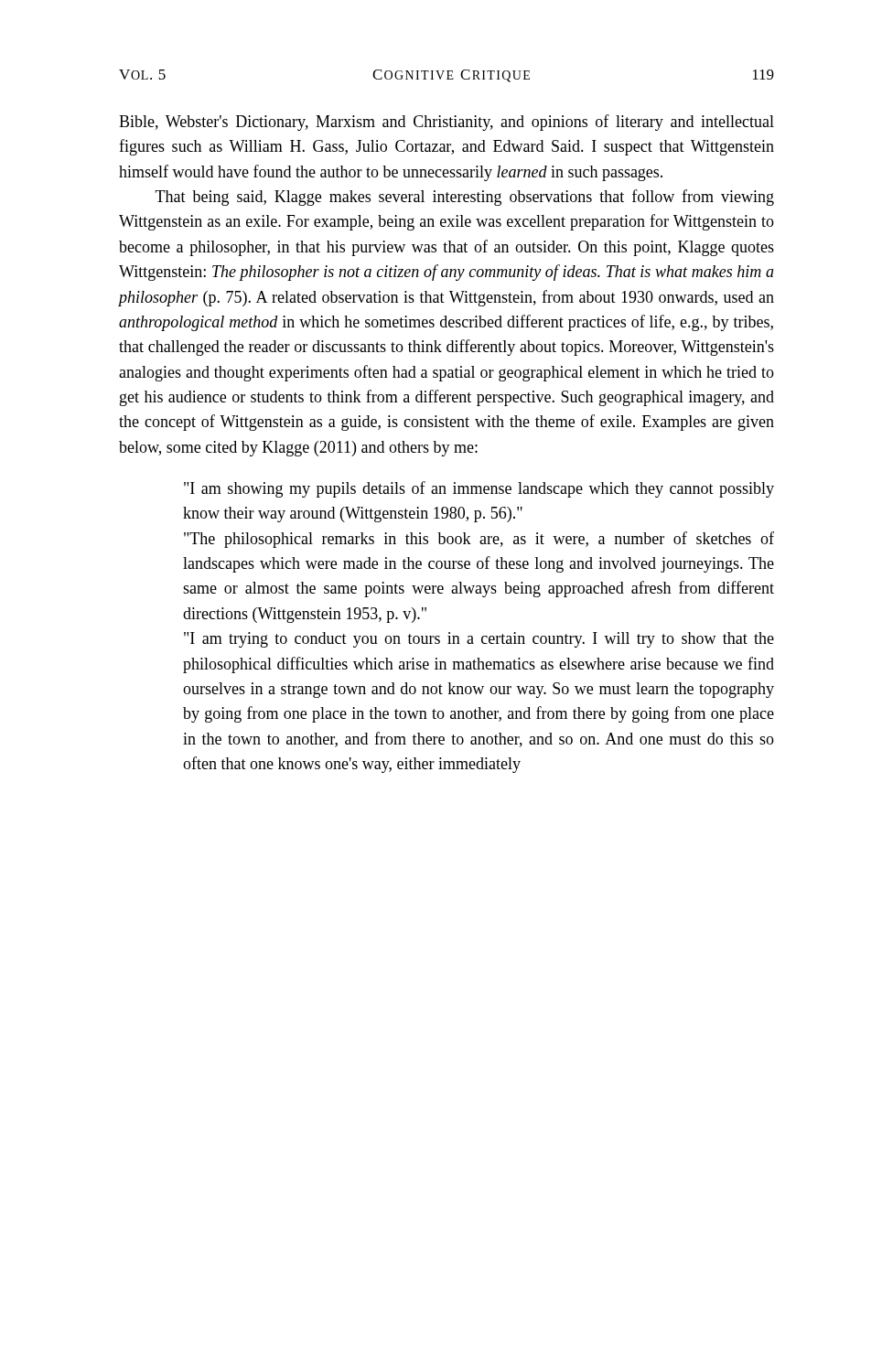
Task: Find the block on this page that starts ""I am trying to conduct"
Action: point(479,702)
